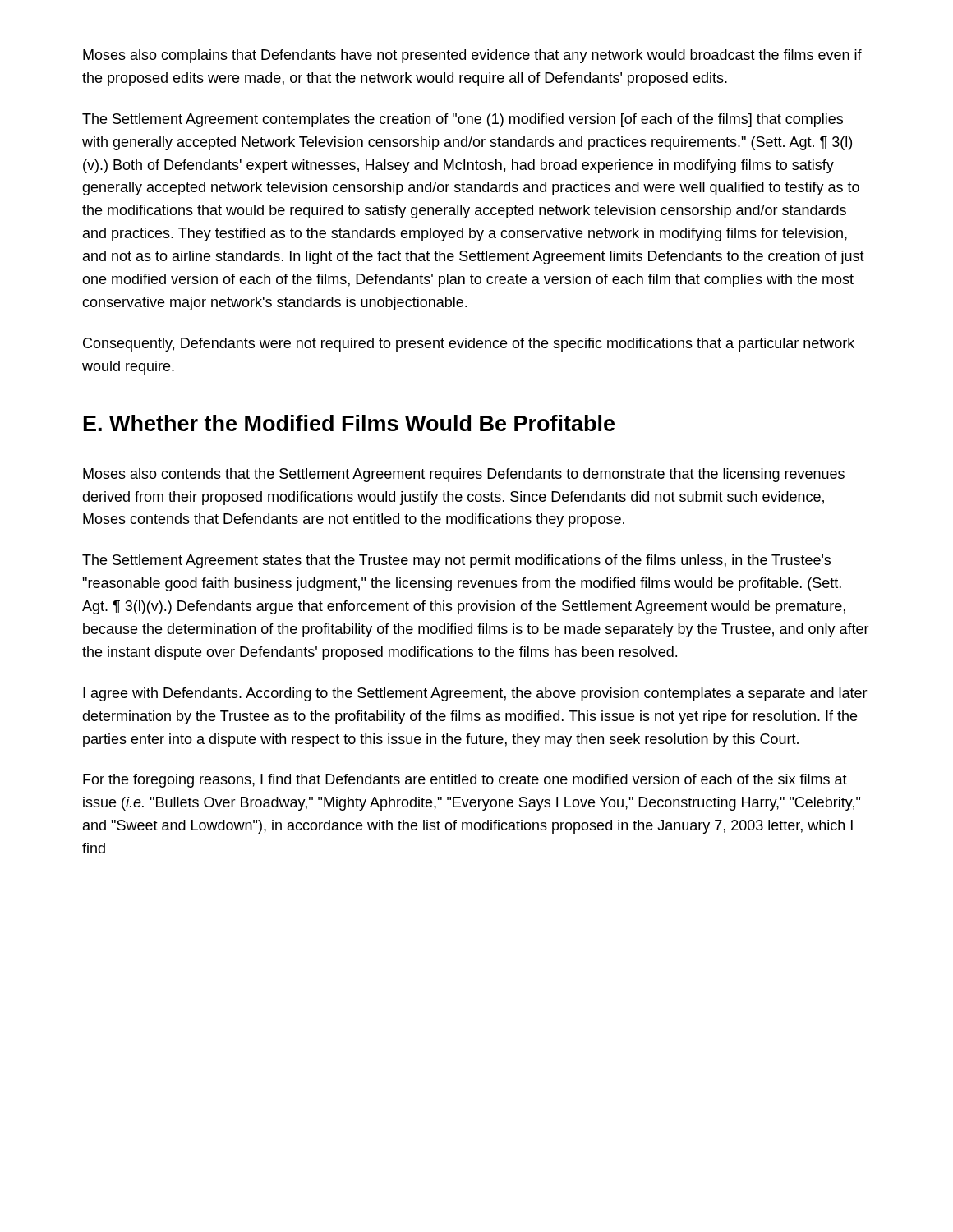The width and height of the screenshot is (953, 1232).
Task: Point to the block beginning "For the foregoing reasons, I"
Action: [x=472, y=814]
